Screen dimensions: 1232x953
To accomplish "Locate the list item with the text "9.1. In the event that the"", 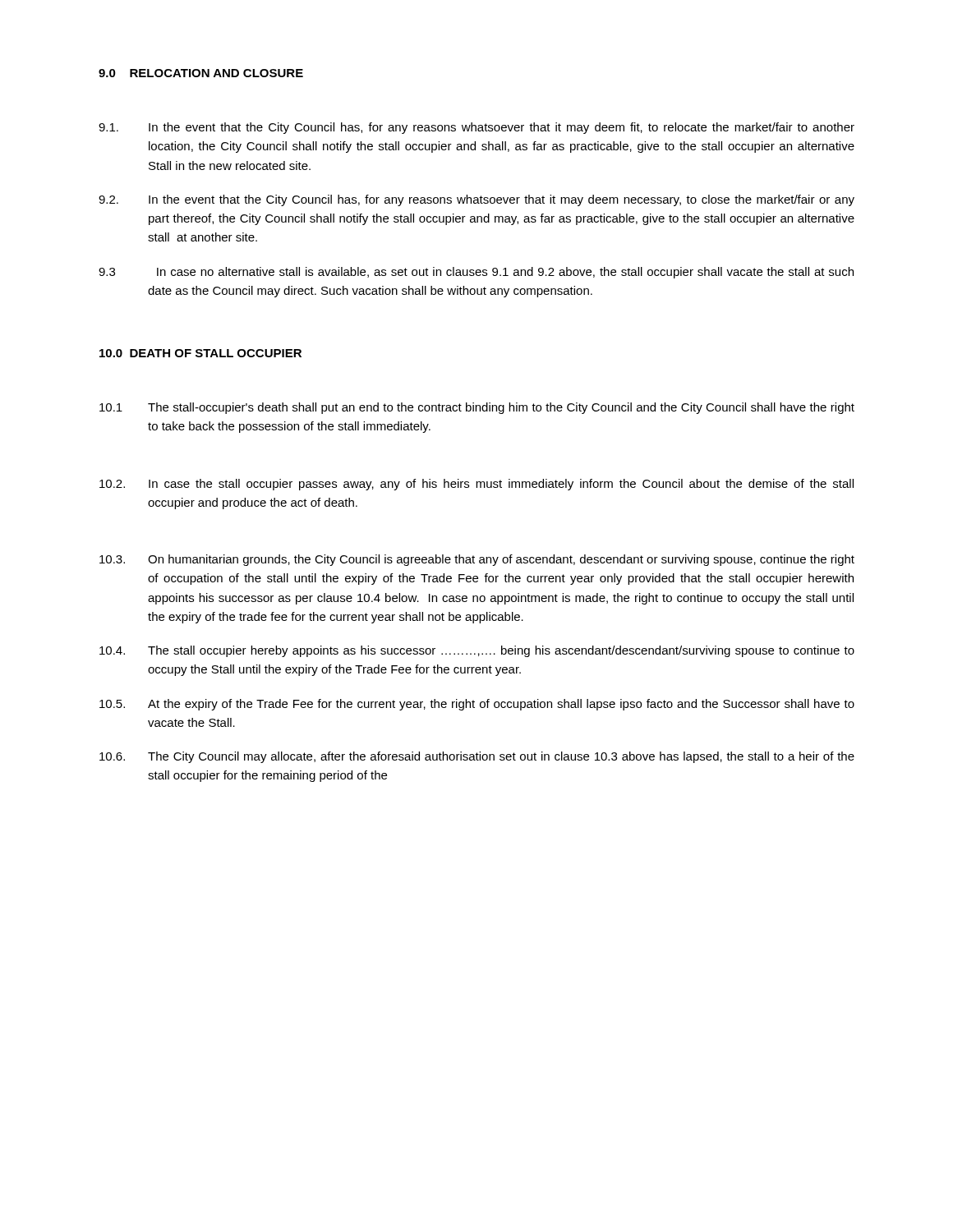I will pyautogui.click(x=476, y=146).
